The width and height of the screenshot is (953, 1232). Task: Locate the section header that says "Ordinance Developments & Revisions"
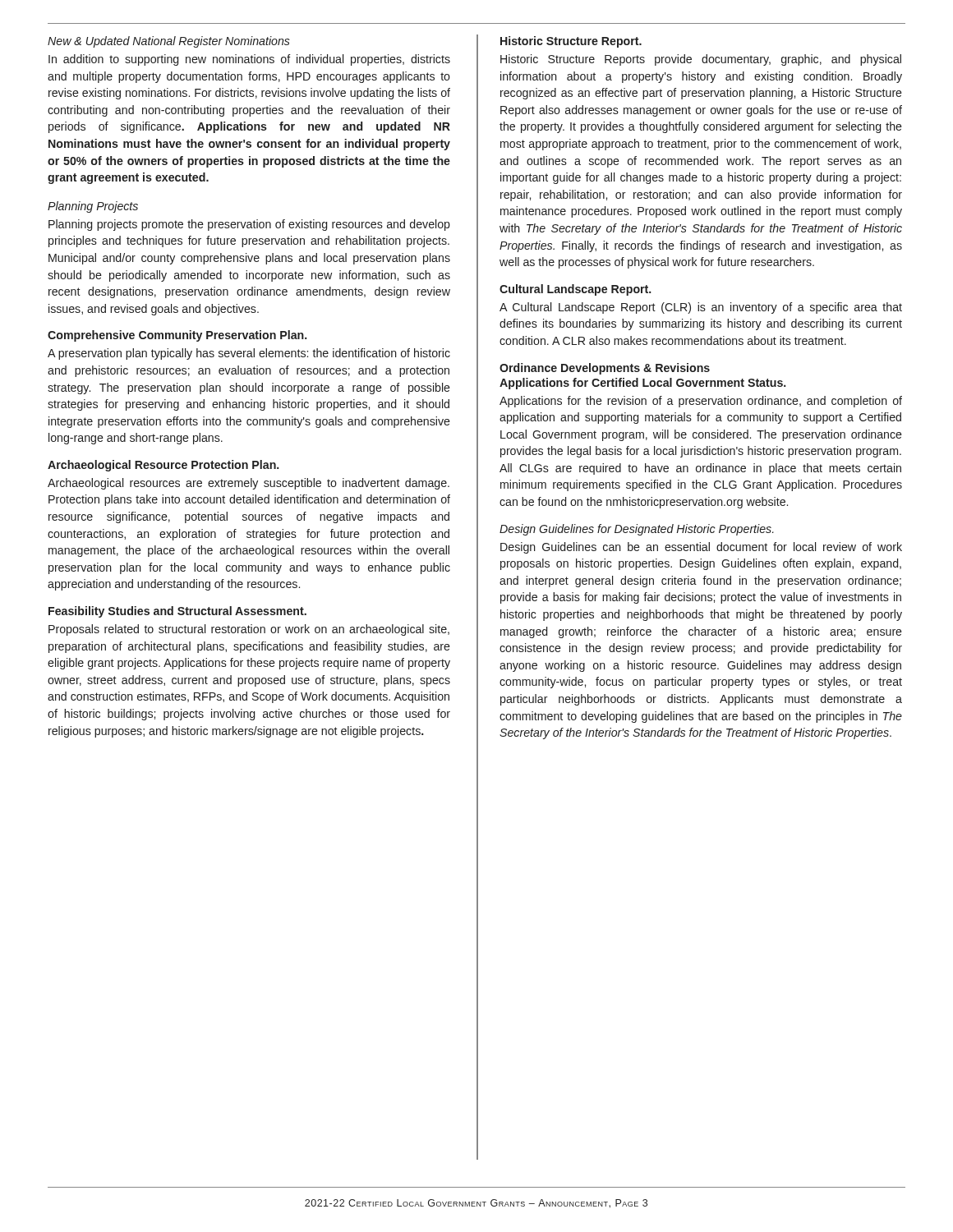[605, 368]
